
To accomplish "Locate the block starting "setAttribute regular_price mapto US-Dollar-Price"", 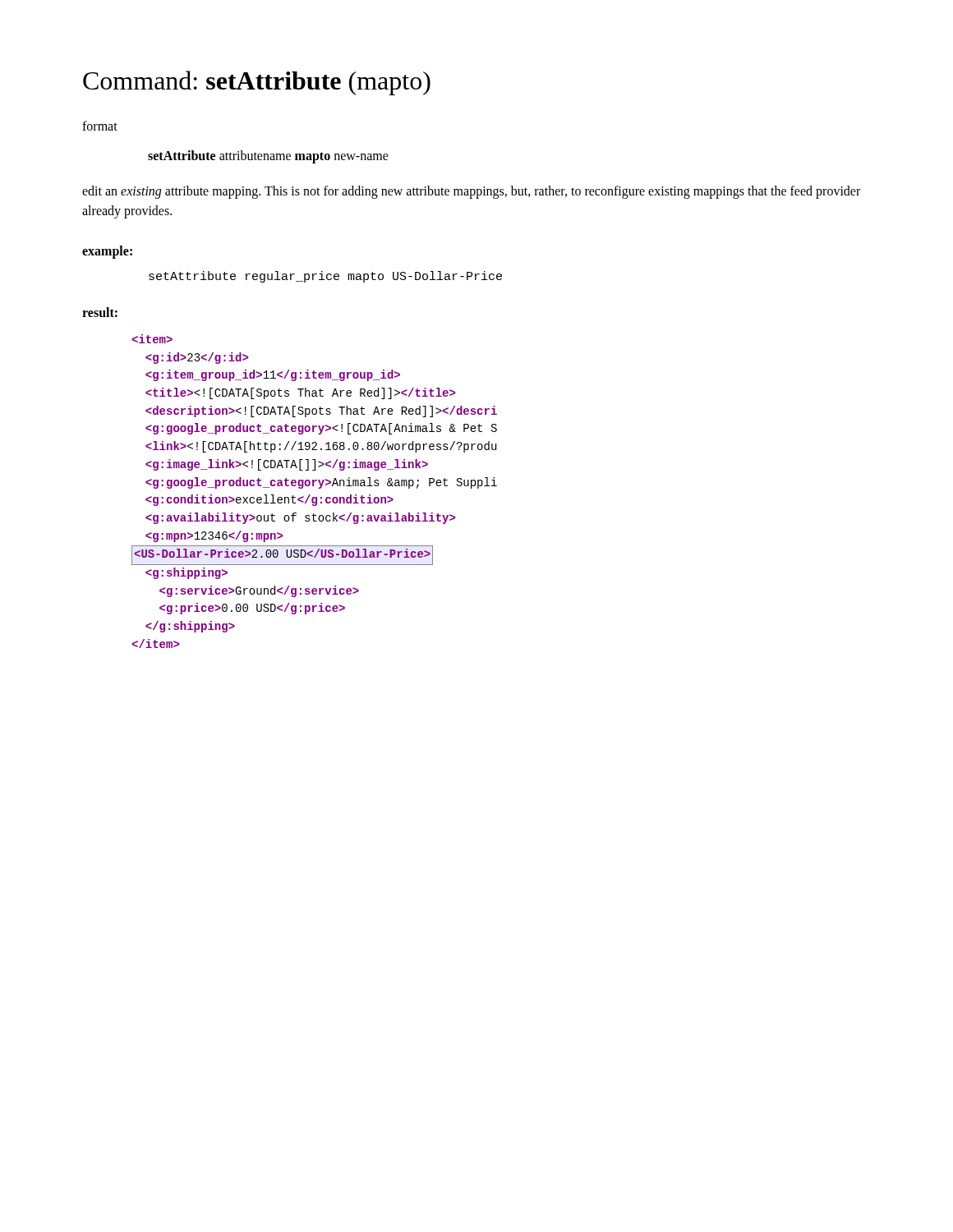I will pos(325,277).
